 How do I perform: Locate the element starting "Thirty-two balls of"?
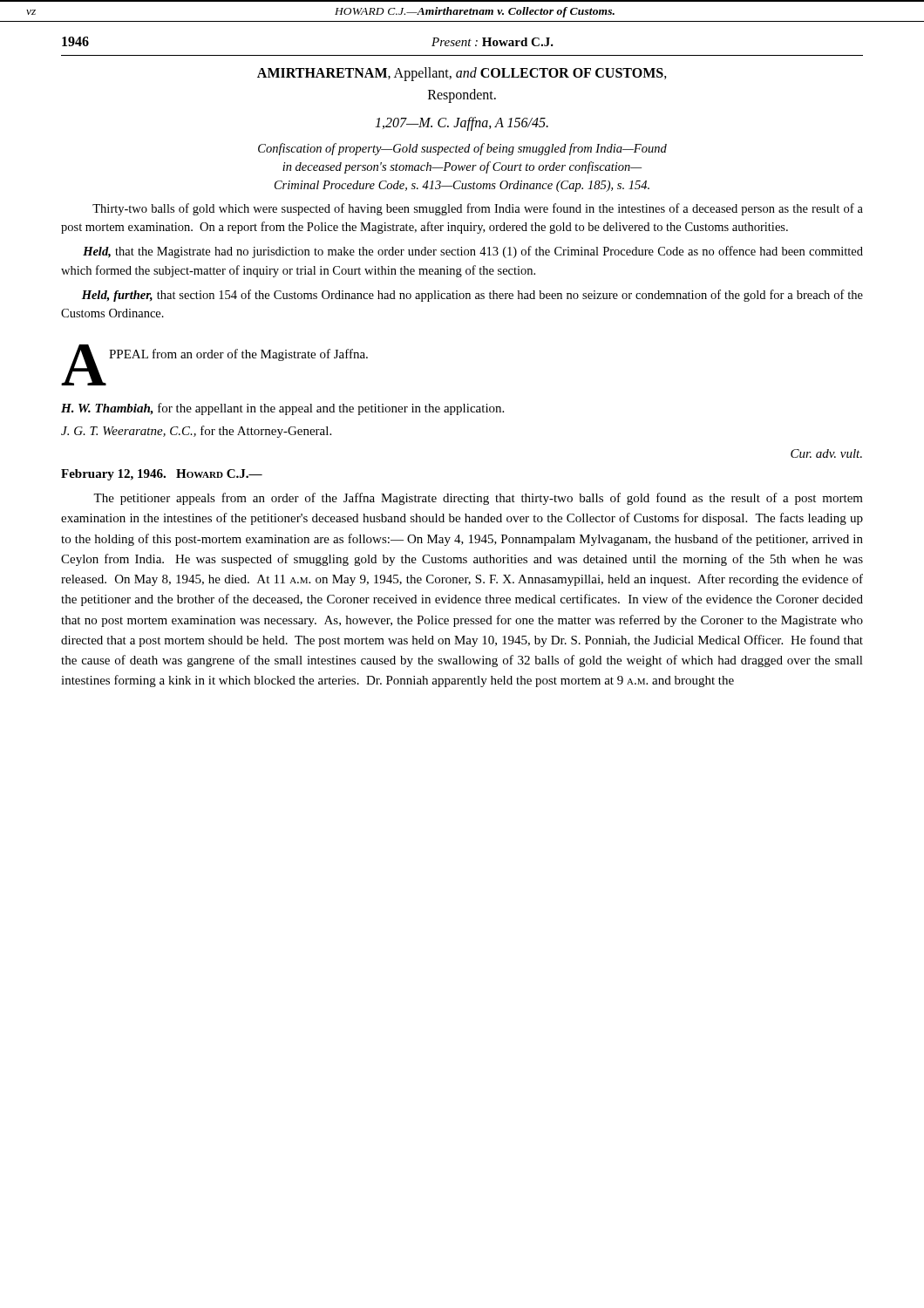point(462,218)
